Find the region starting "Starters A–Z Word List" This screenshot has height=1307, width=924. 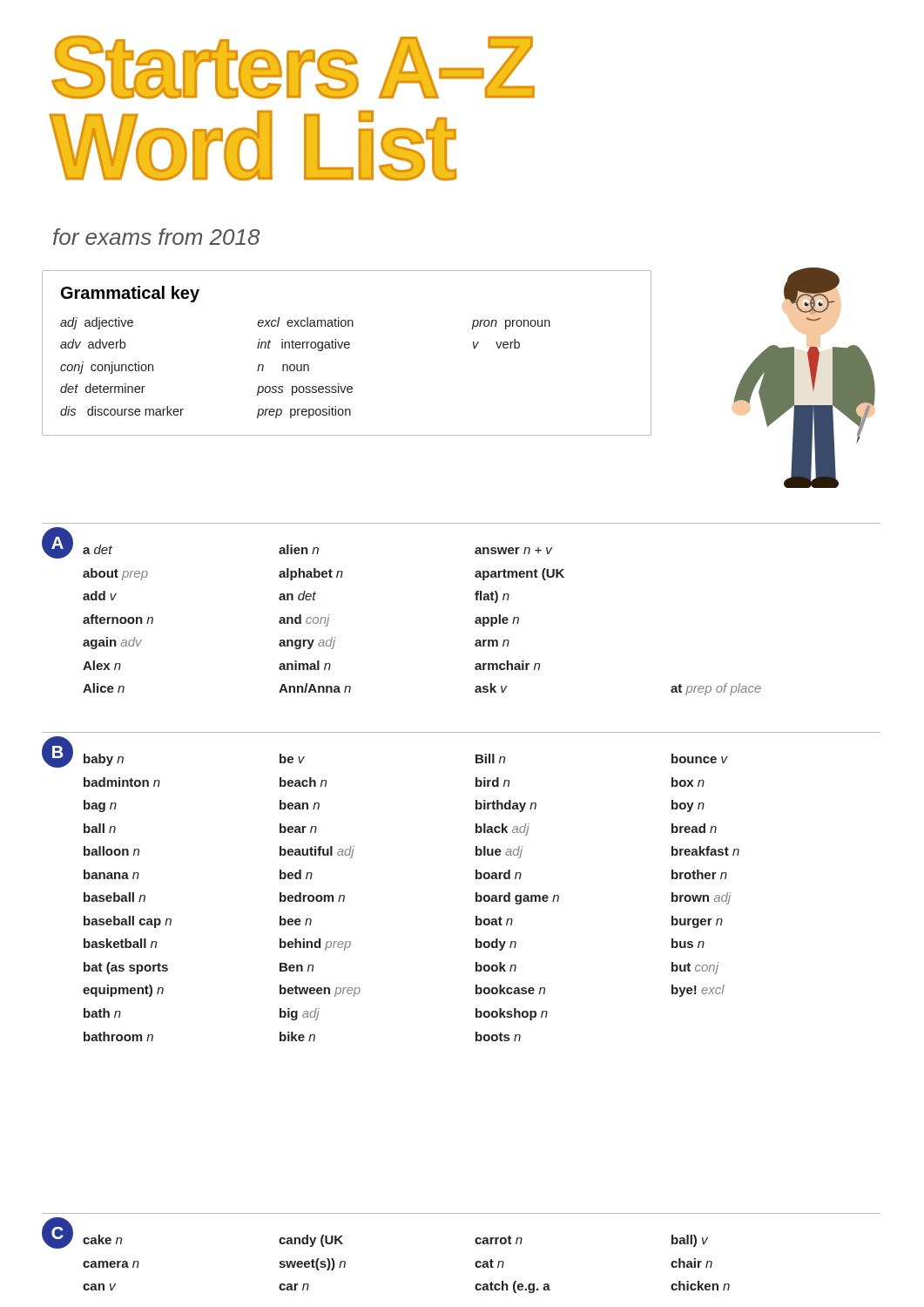tap(292, 108)
